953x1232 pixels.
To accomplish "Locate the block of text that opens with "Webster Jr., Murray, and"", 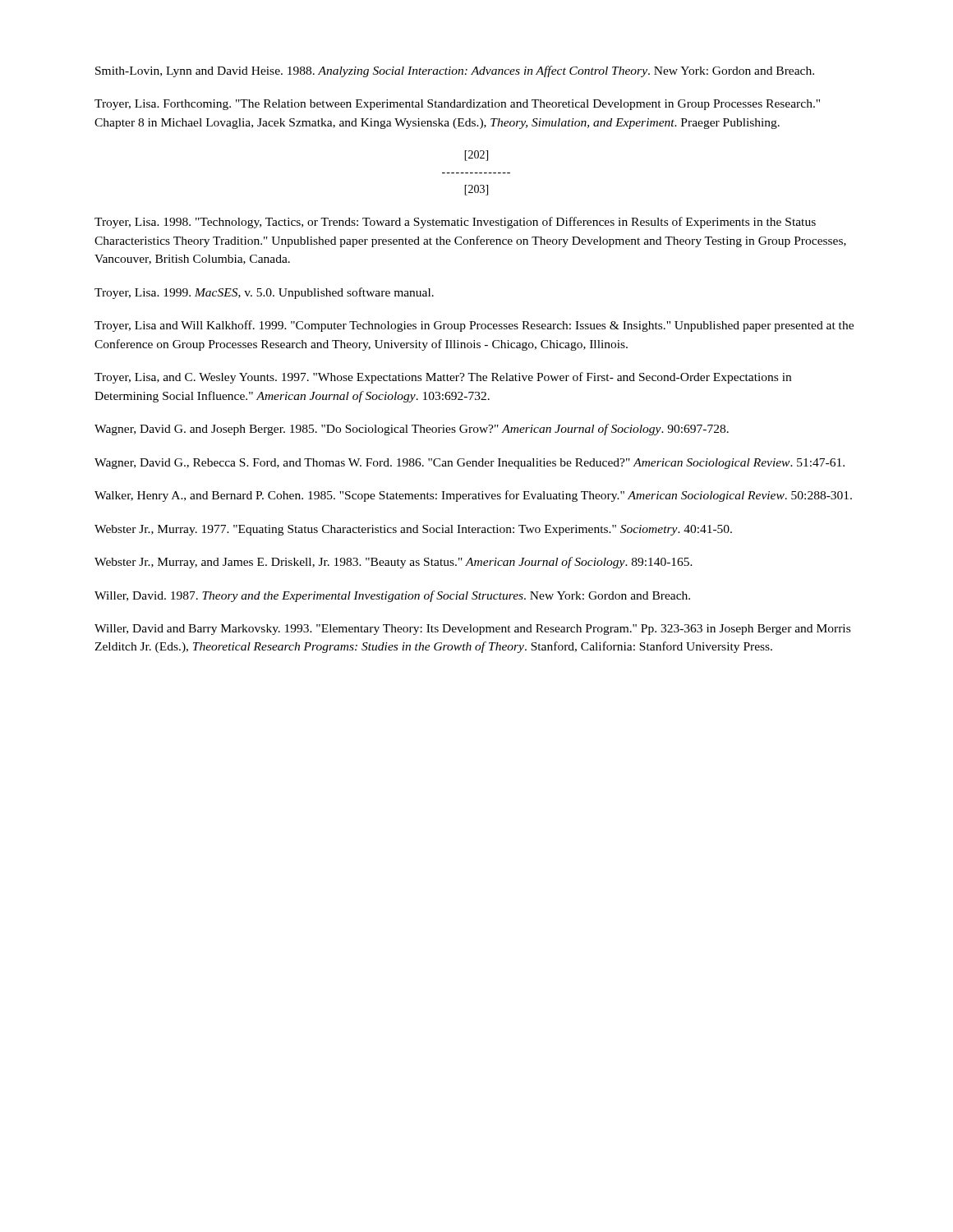I will coord(394,561).
